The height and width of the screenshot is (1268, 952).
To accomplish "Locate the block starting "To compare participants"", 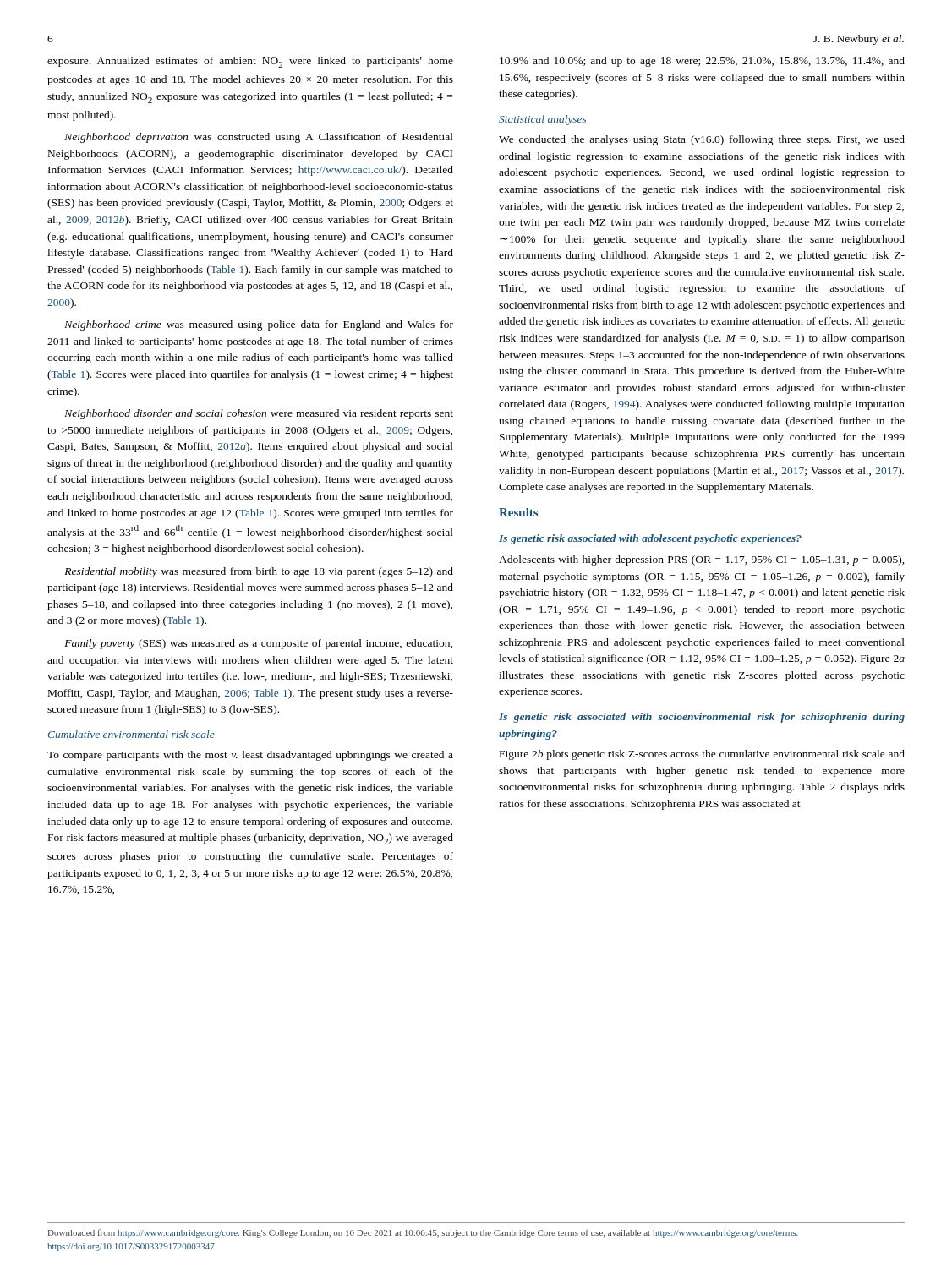I will click(250, 822).
